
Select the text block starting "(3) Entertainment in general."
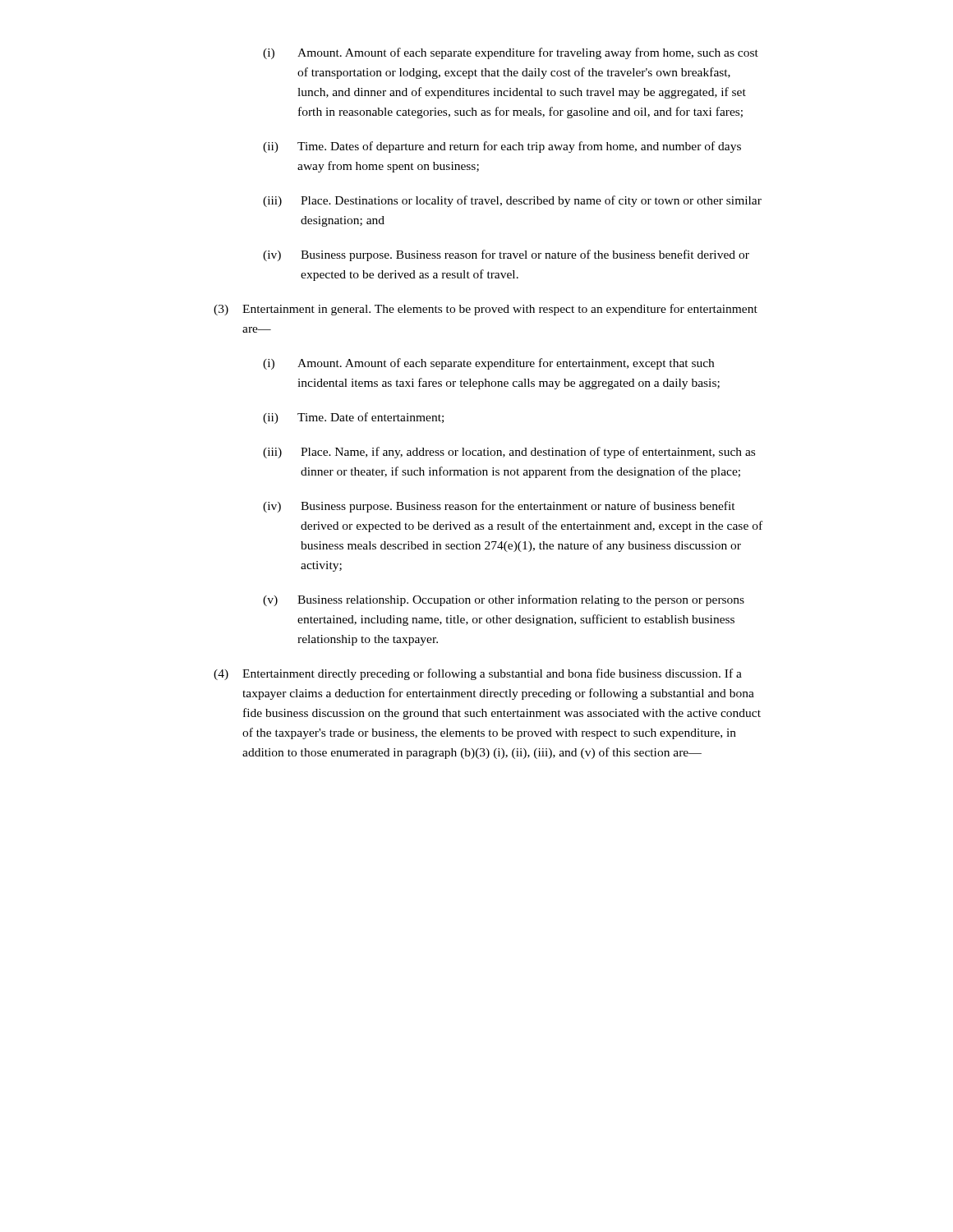(464, 319)
